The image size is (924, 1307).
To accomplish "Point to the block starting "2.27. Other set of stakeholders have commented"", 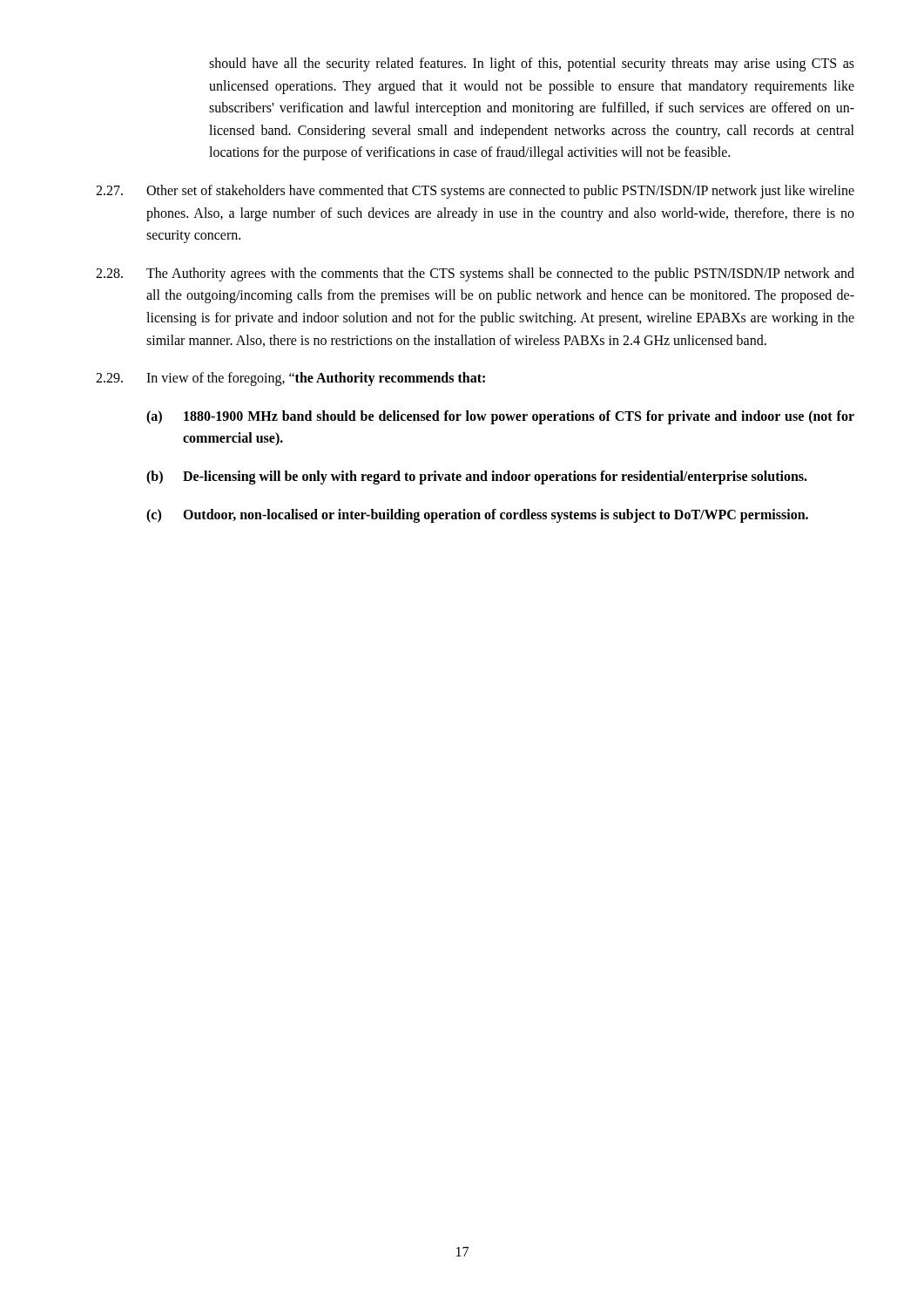I will 475,213.
